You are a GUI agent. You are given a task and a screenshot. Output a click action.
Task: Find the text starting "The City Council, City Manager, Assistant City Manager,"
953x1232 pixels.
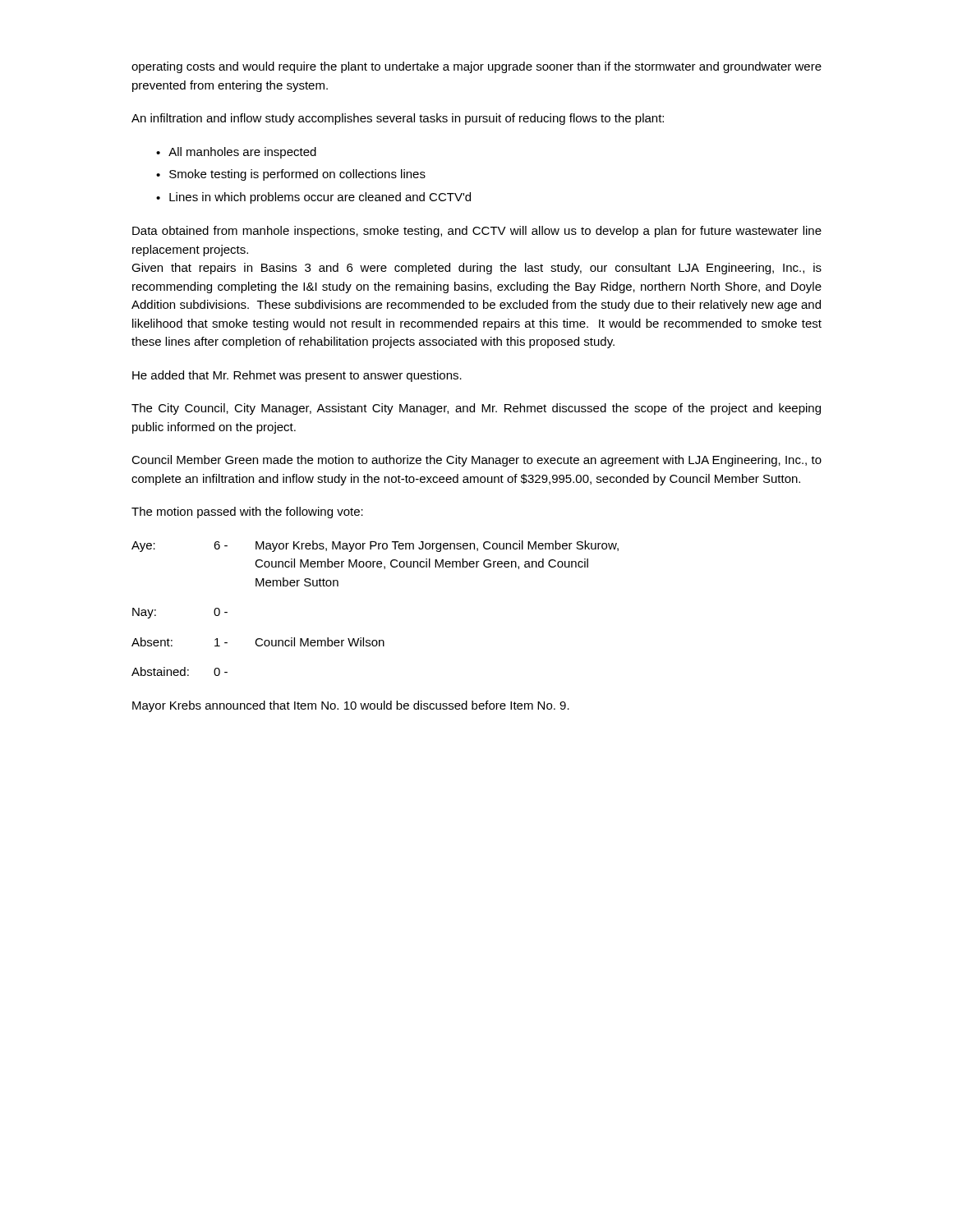(x=476, y=417)
